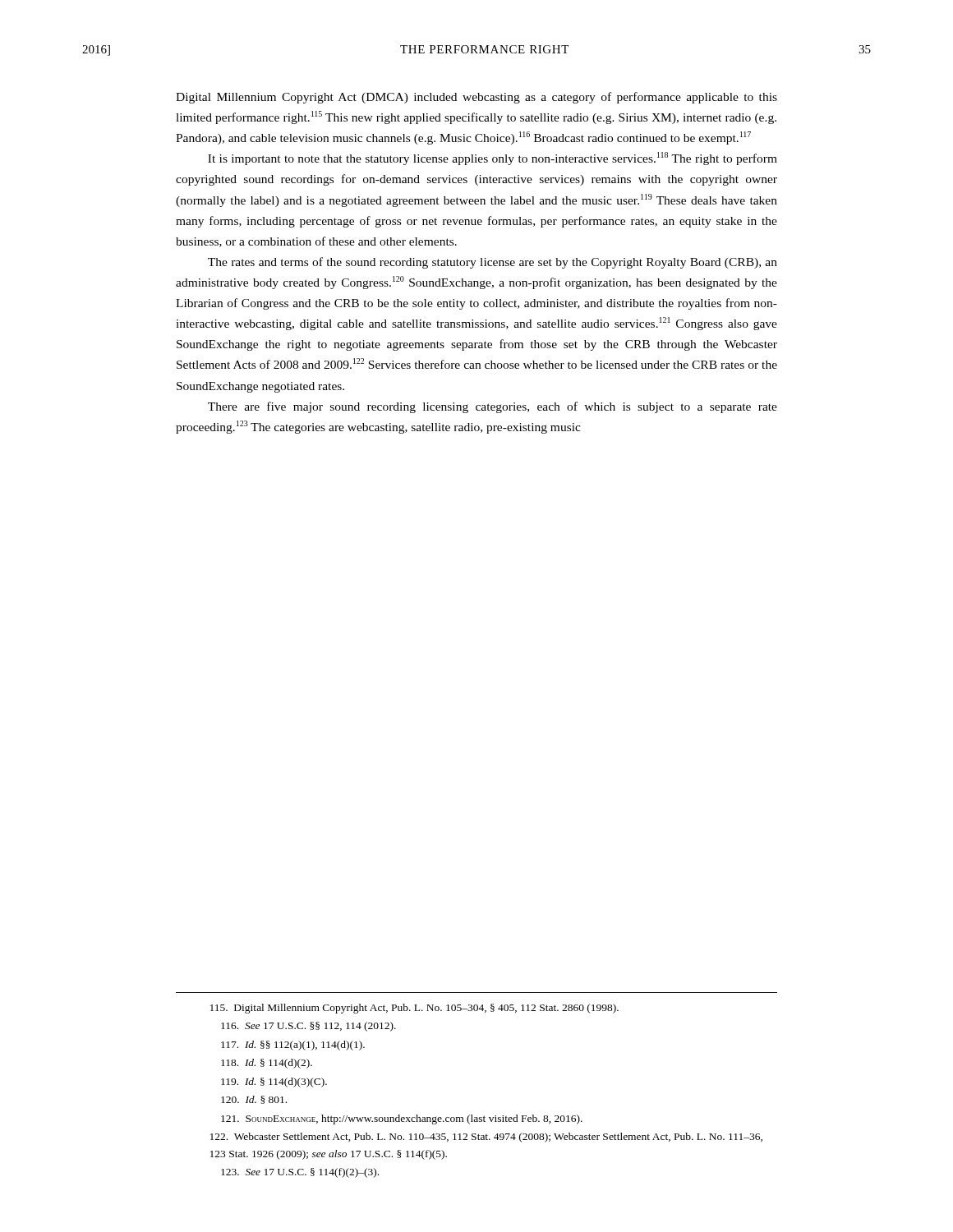Point to the block beginning "There are five major sound recording"
Image resolution: width=953 pixels, height=1232 pixels.
tap(476, 416)
